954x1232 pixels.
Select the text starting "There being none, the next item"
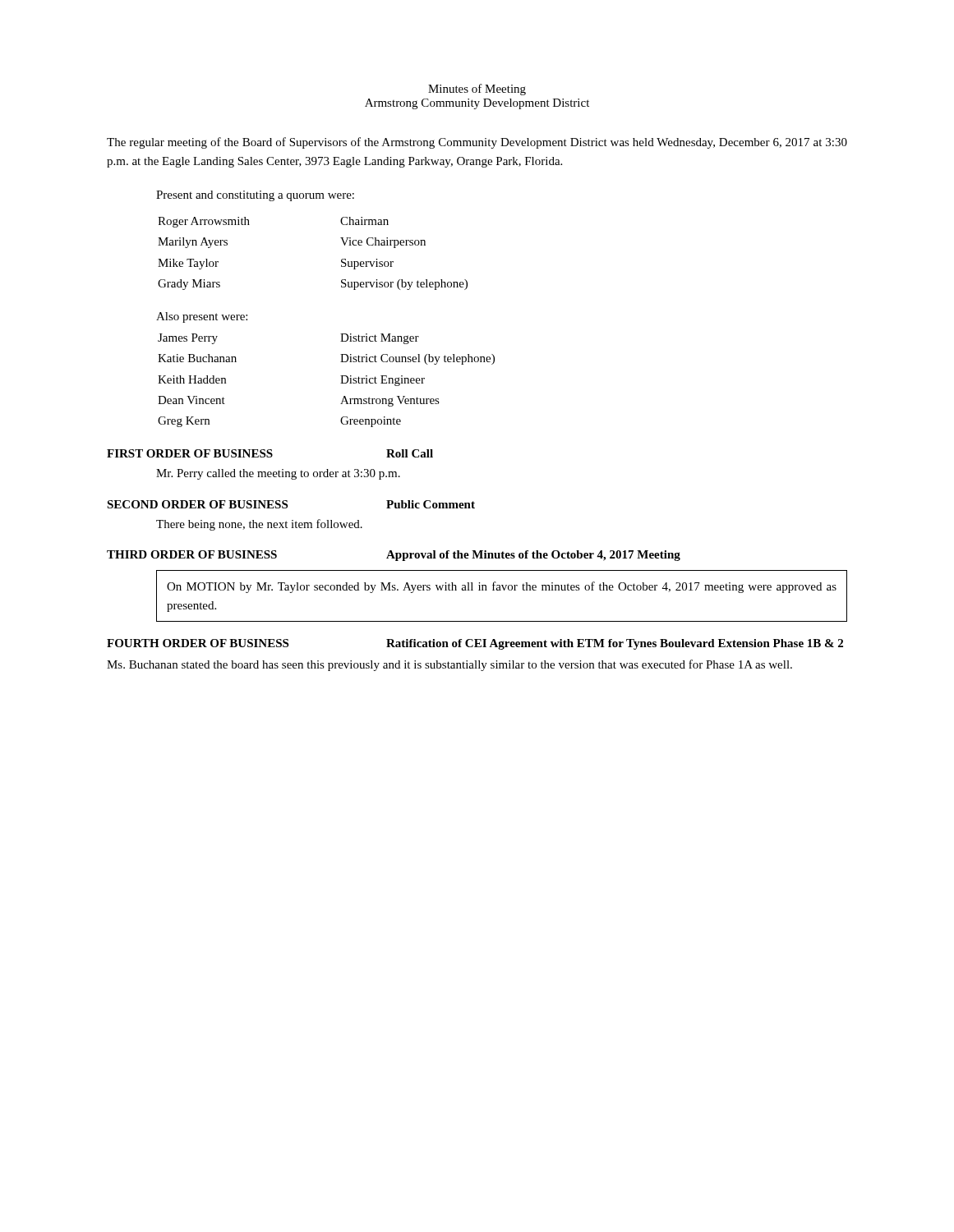(260, 524)
